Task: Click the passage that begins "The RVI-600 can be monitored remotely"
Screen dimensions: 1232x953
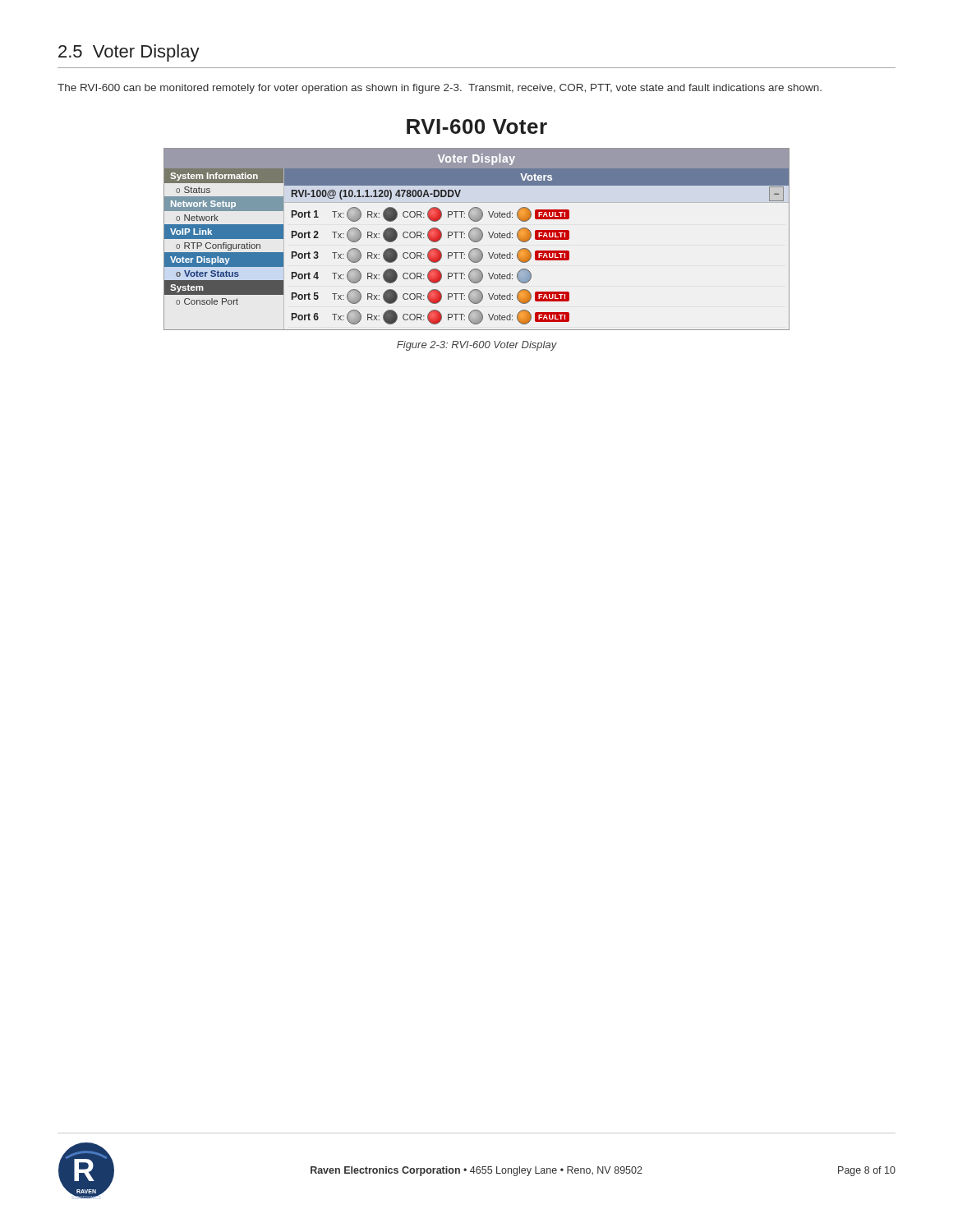Action: pyautogui.click(x=440, y=87)
